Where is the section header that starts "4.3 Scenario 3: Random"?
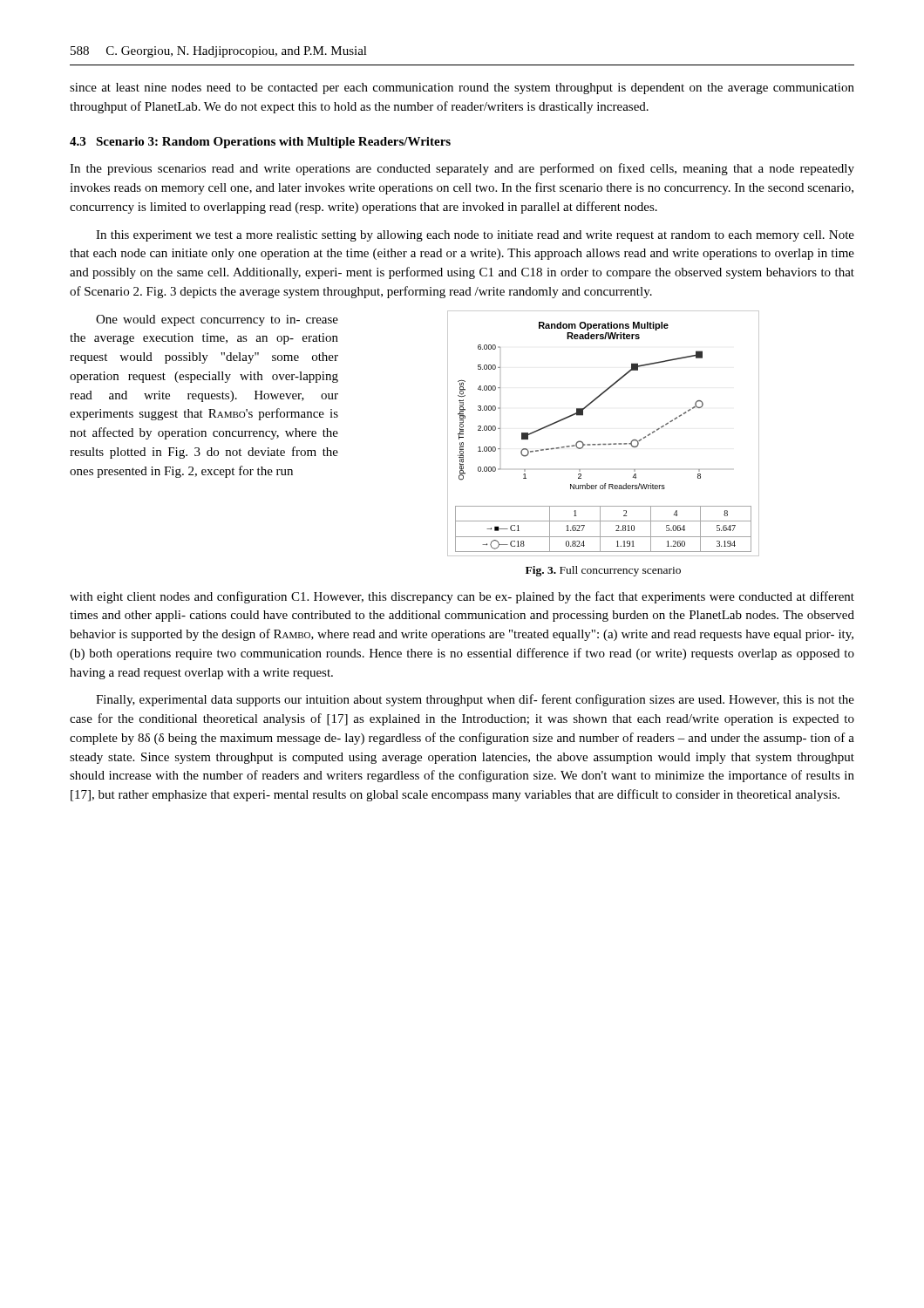Viewport: 924px width, 1308px height. 260,141
